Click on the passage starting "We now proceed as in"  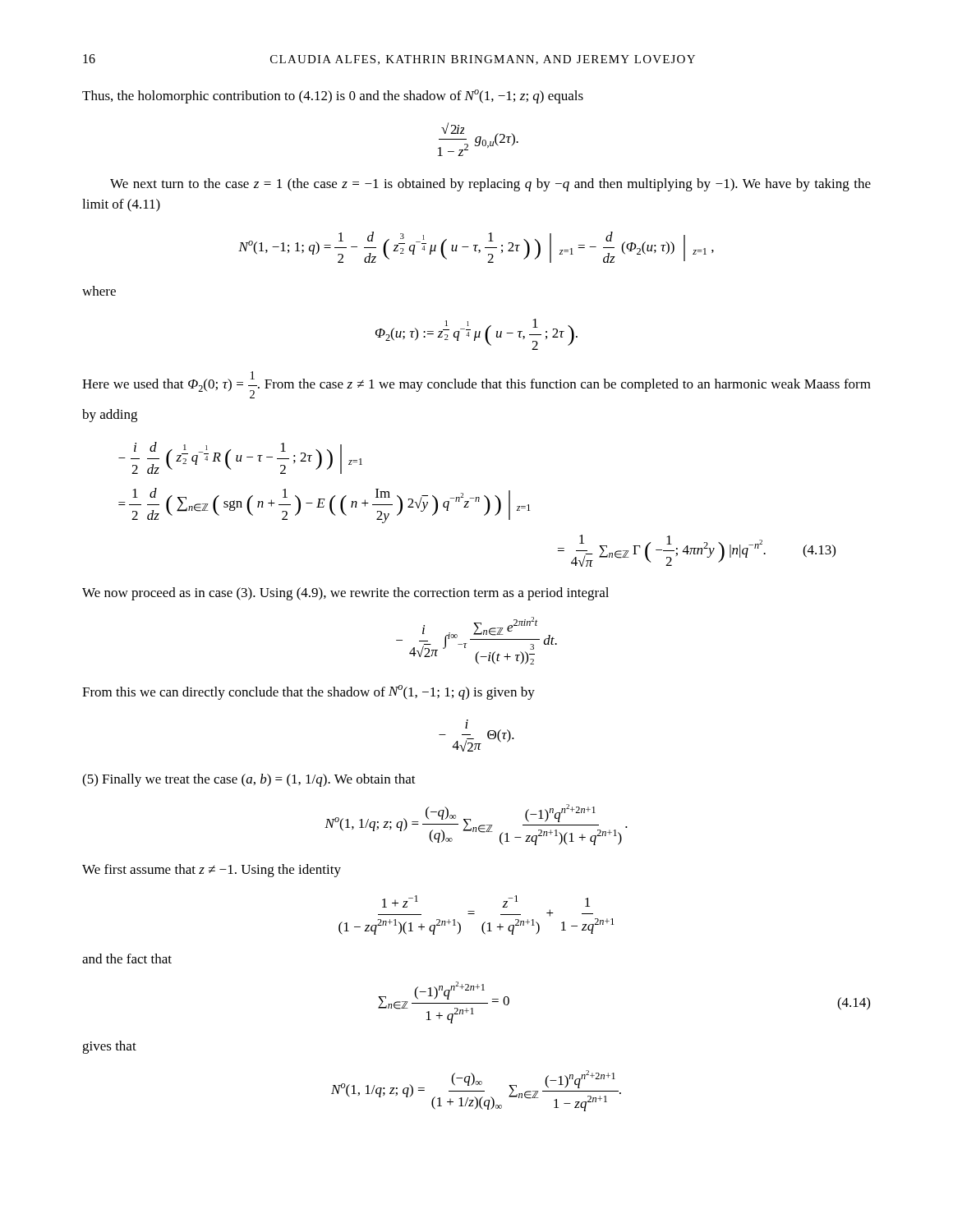pyautogui.click(x=476, y=592)
